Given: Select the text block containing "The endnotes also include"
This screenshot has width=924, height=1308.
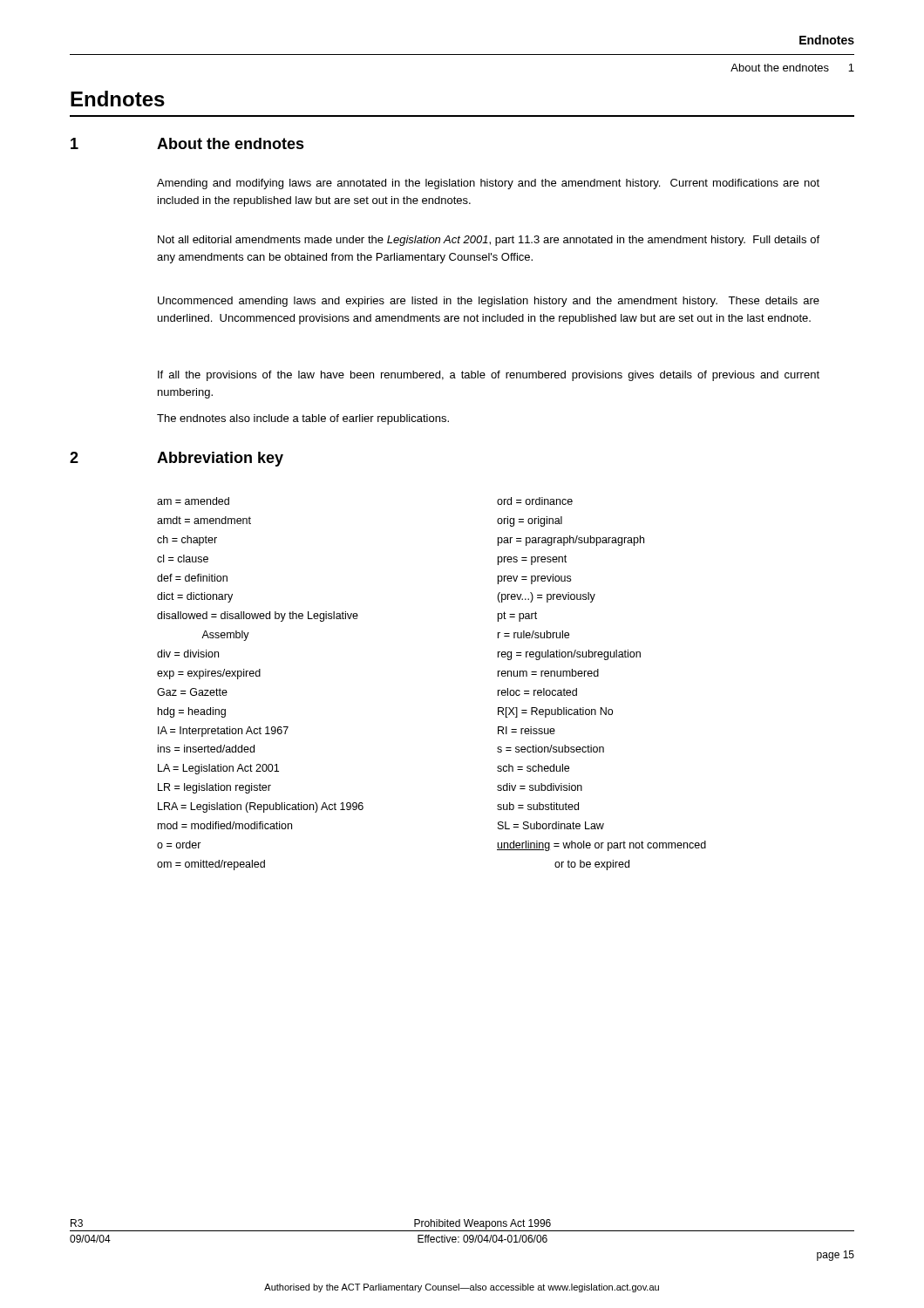Looking at the screenshot, I should [x=303, y=418].
